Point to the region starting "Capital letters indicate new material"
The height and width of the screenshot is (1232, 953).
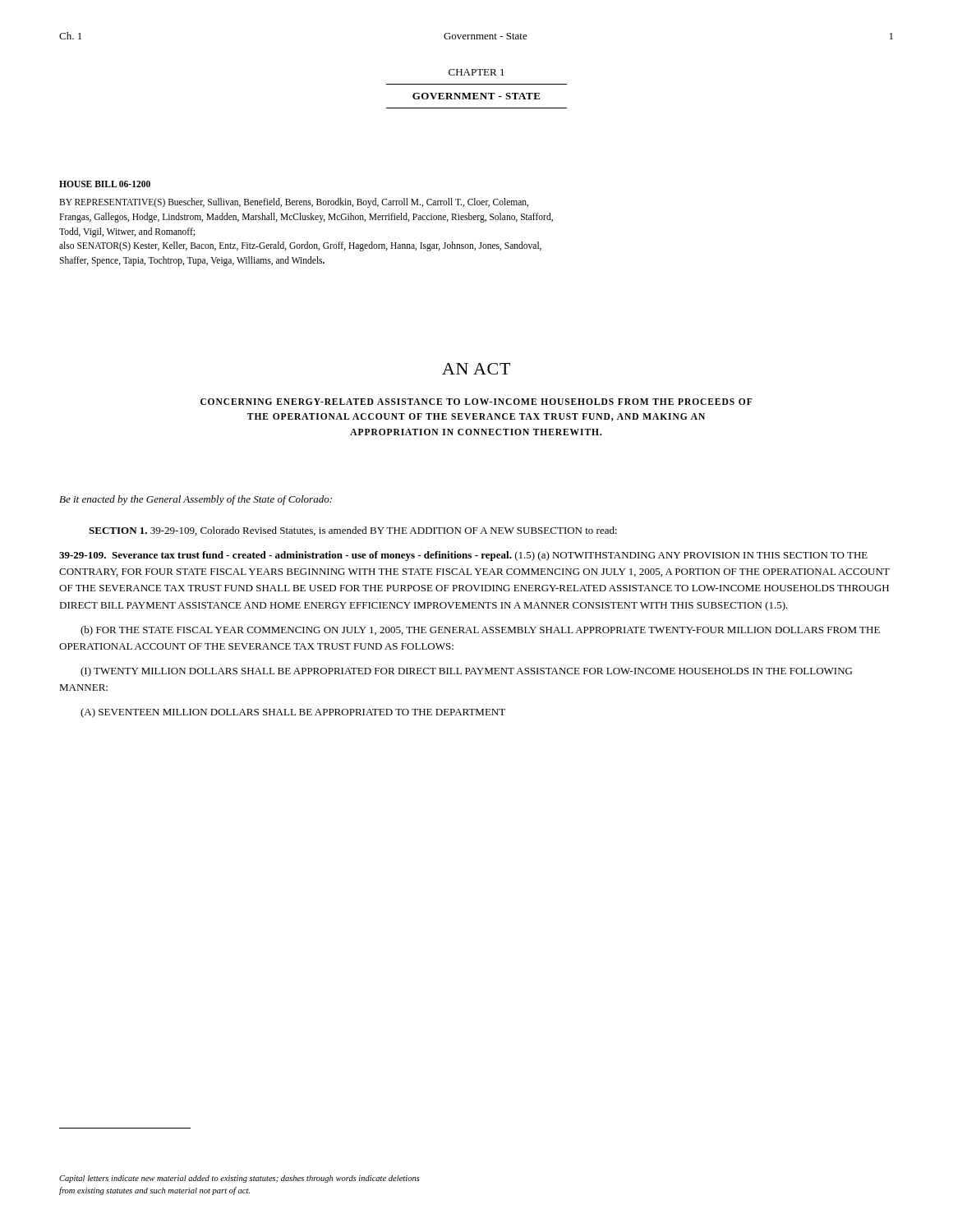click(239, 1184)
